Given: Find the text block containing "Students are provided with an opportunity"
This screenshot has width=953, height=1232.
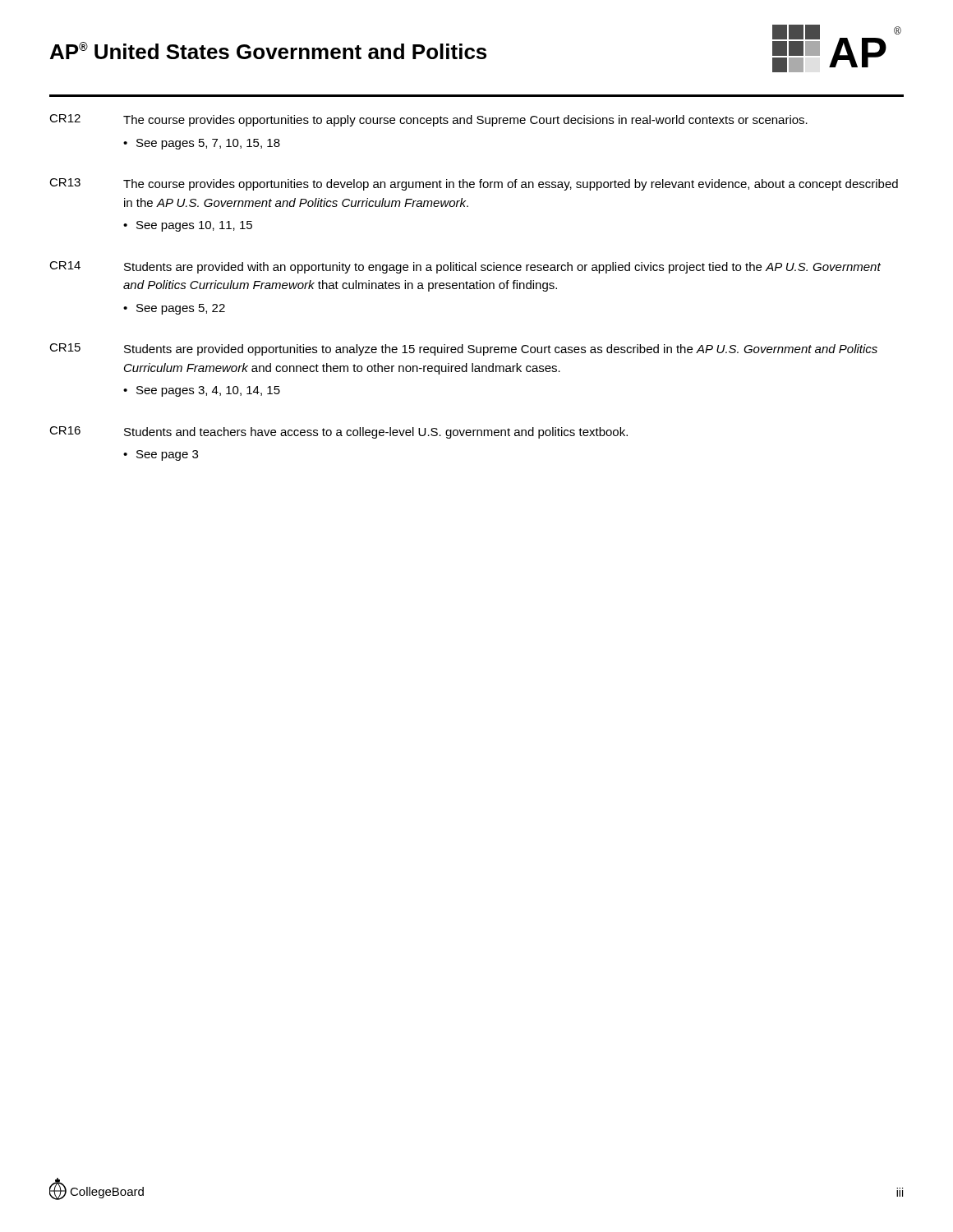Looking at the screenshot, I should point(502,275).
